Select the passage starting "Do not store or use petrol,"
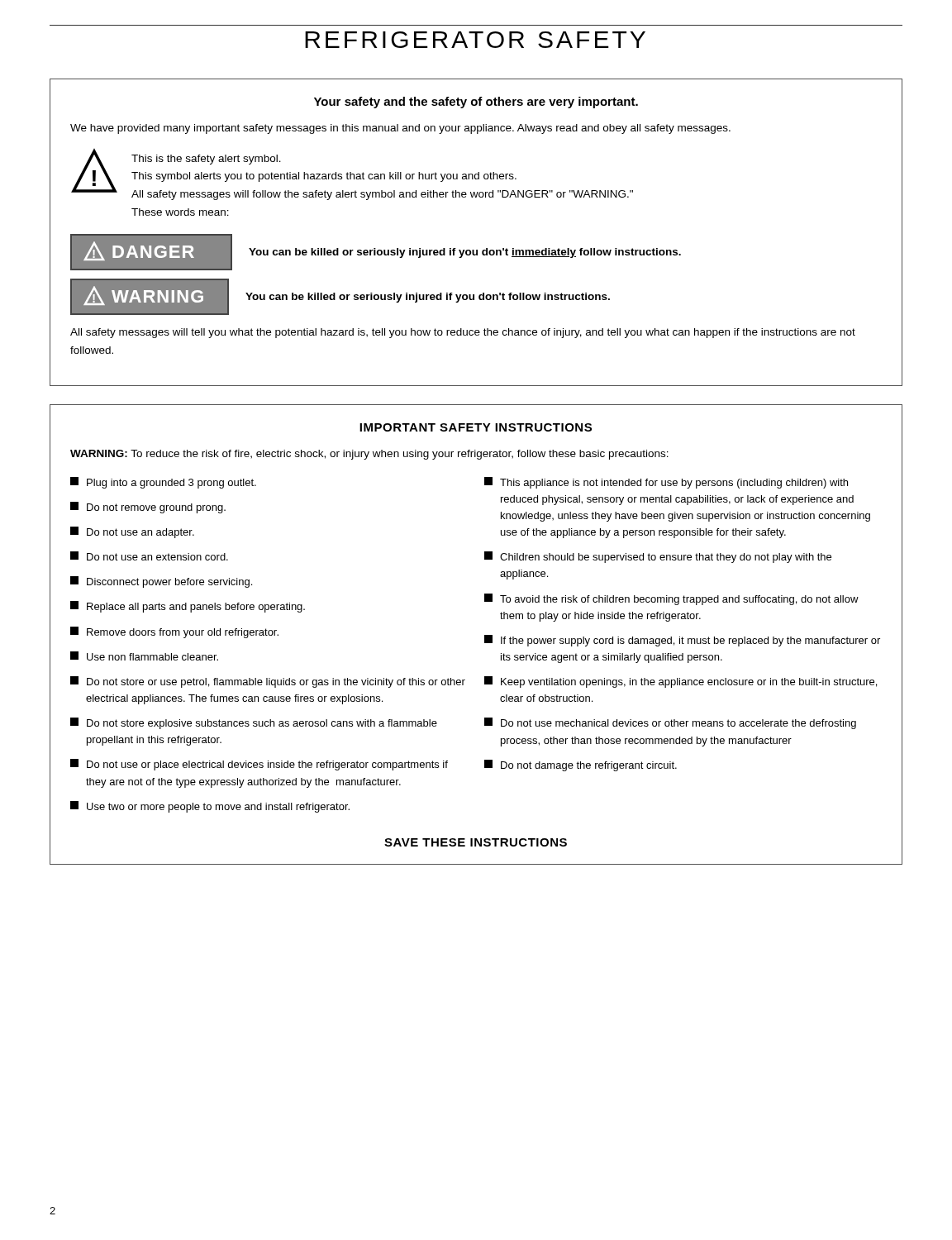Screen dimensions: 1240x952 click(269, 690)
